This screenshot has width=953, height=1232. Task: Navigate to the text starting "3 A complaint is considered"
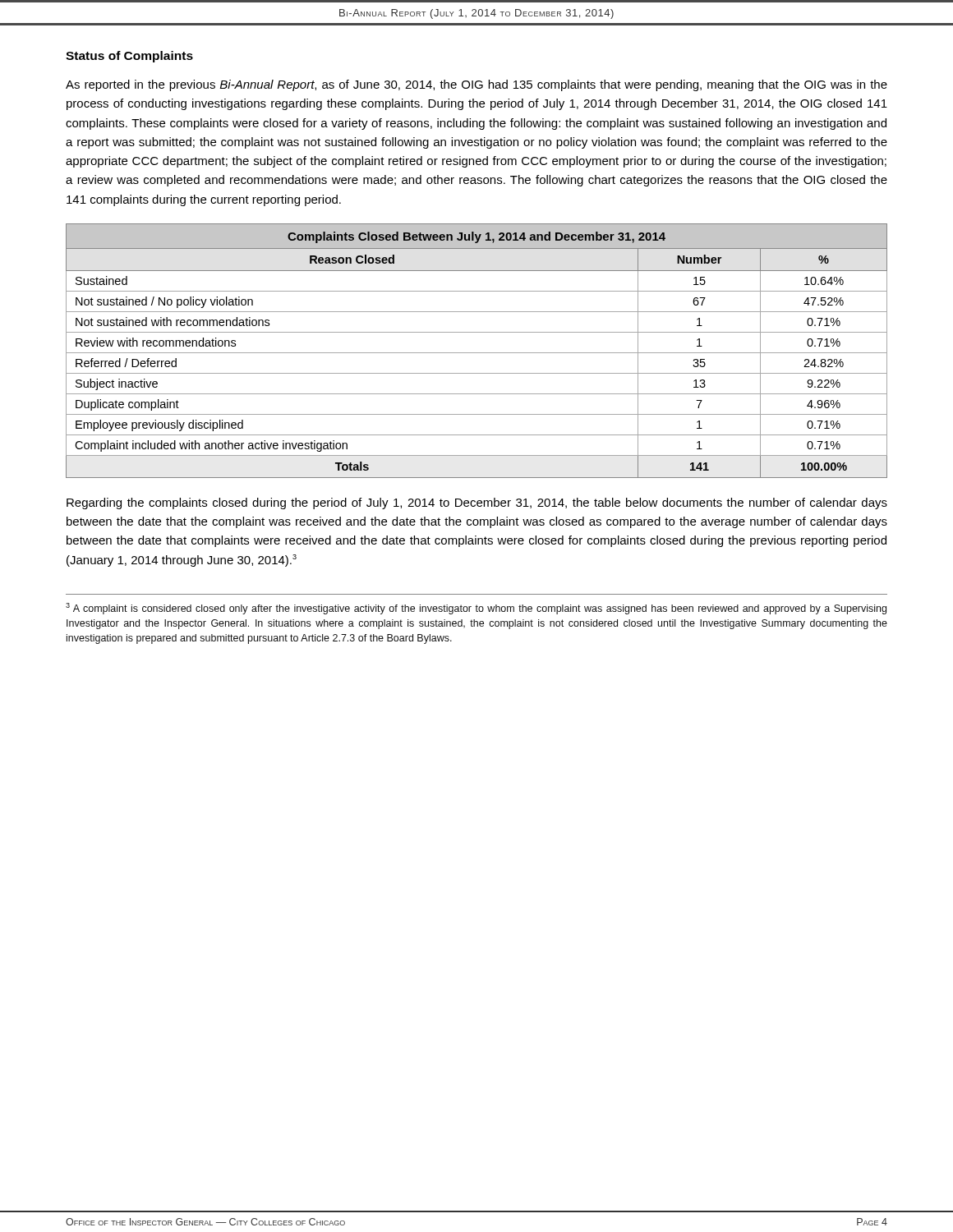(476, 623)
